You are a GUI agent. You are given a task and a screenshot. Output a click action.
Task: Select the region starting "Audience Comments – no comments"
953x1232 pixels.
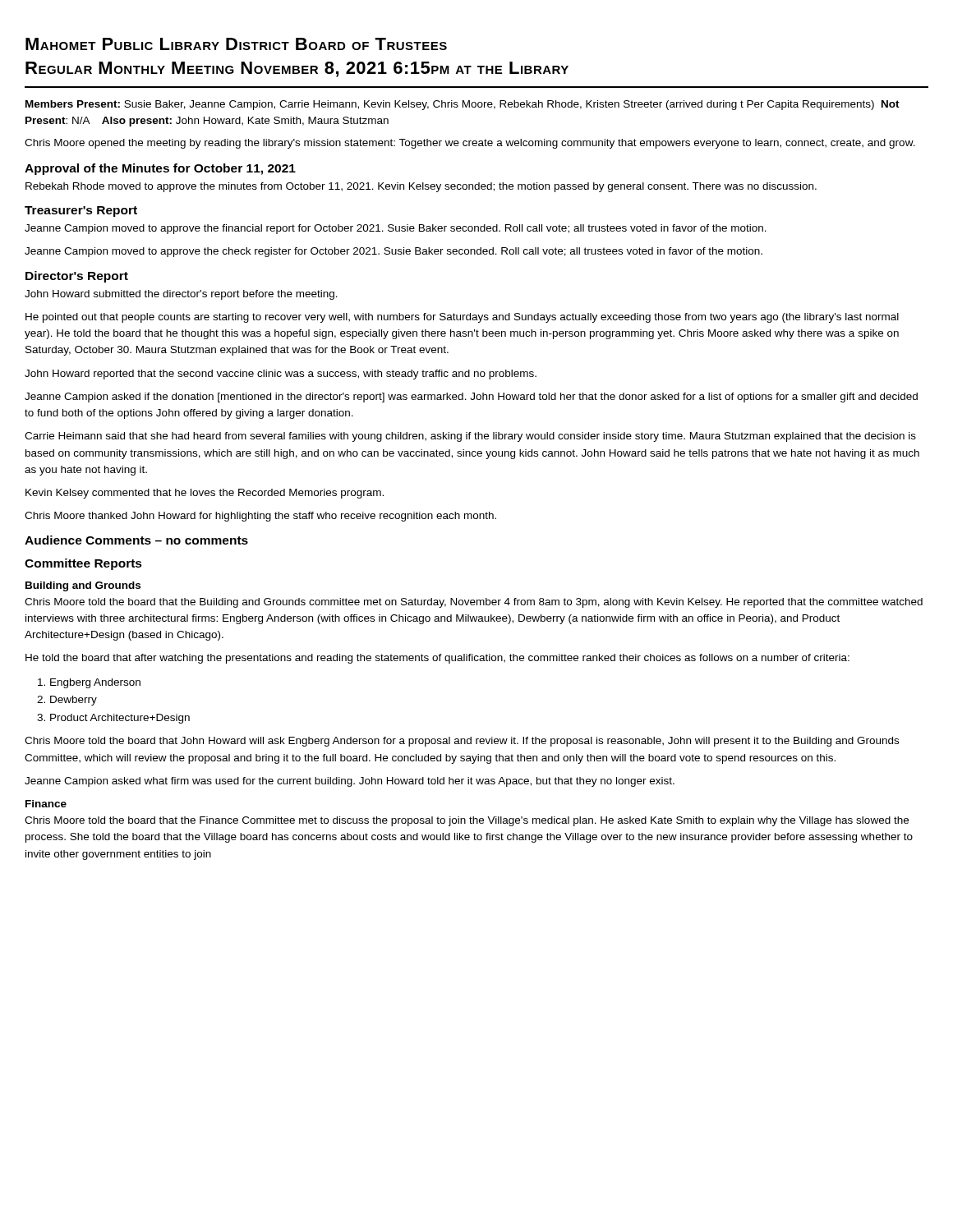click(136, 540)
